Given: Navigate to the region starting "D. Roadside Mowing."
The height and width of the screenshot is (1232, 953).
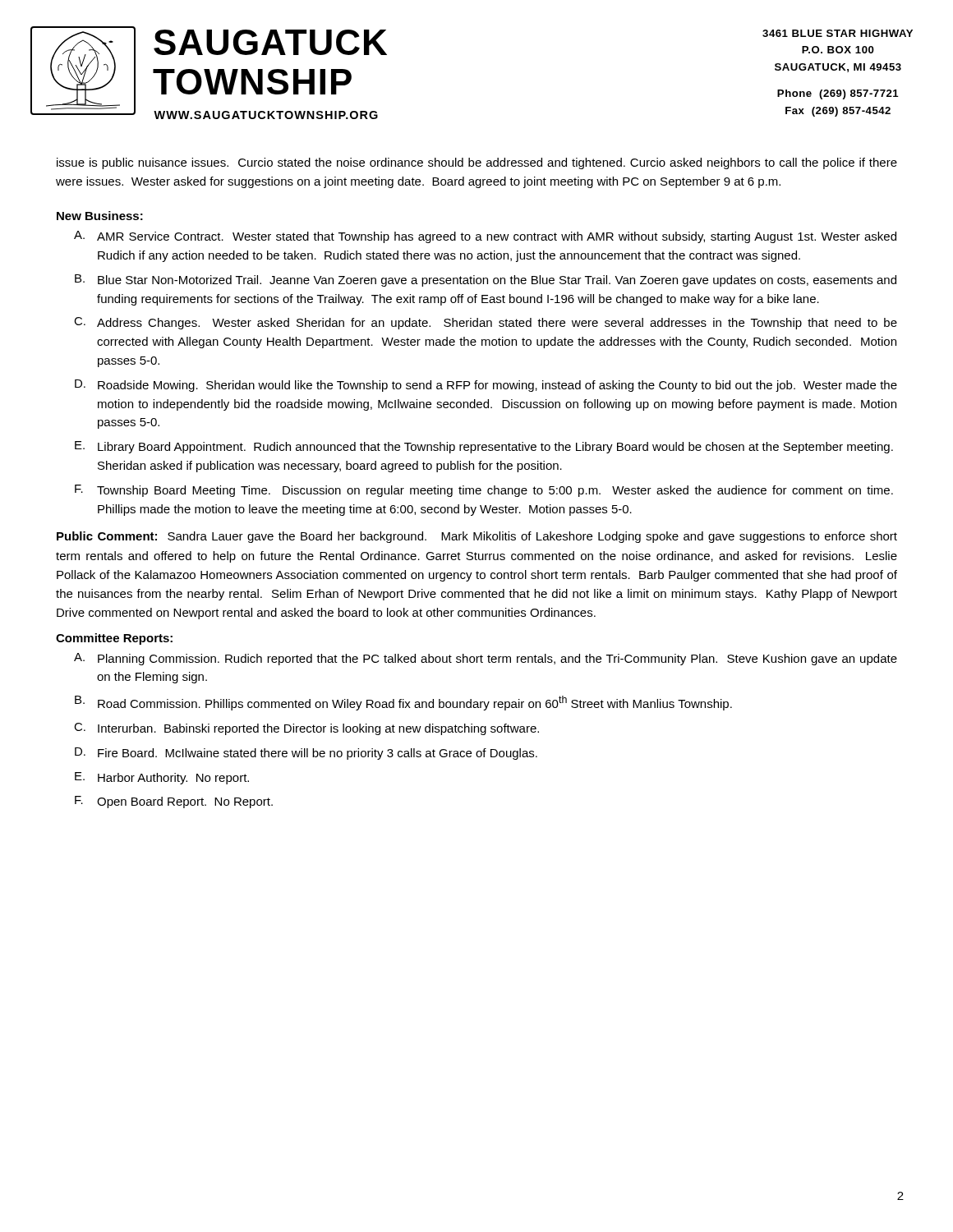Looking at the screenshot, I should pyautogui.click(x=476, y=404).
